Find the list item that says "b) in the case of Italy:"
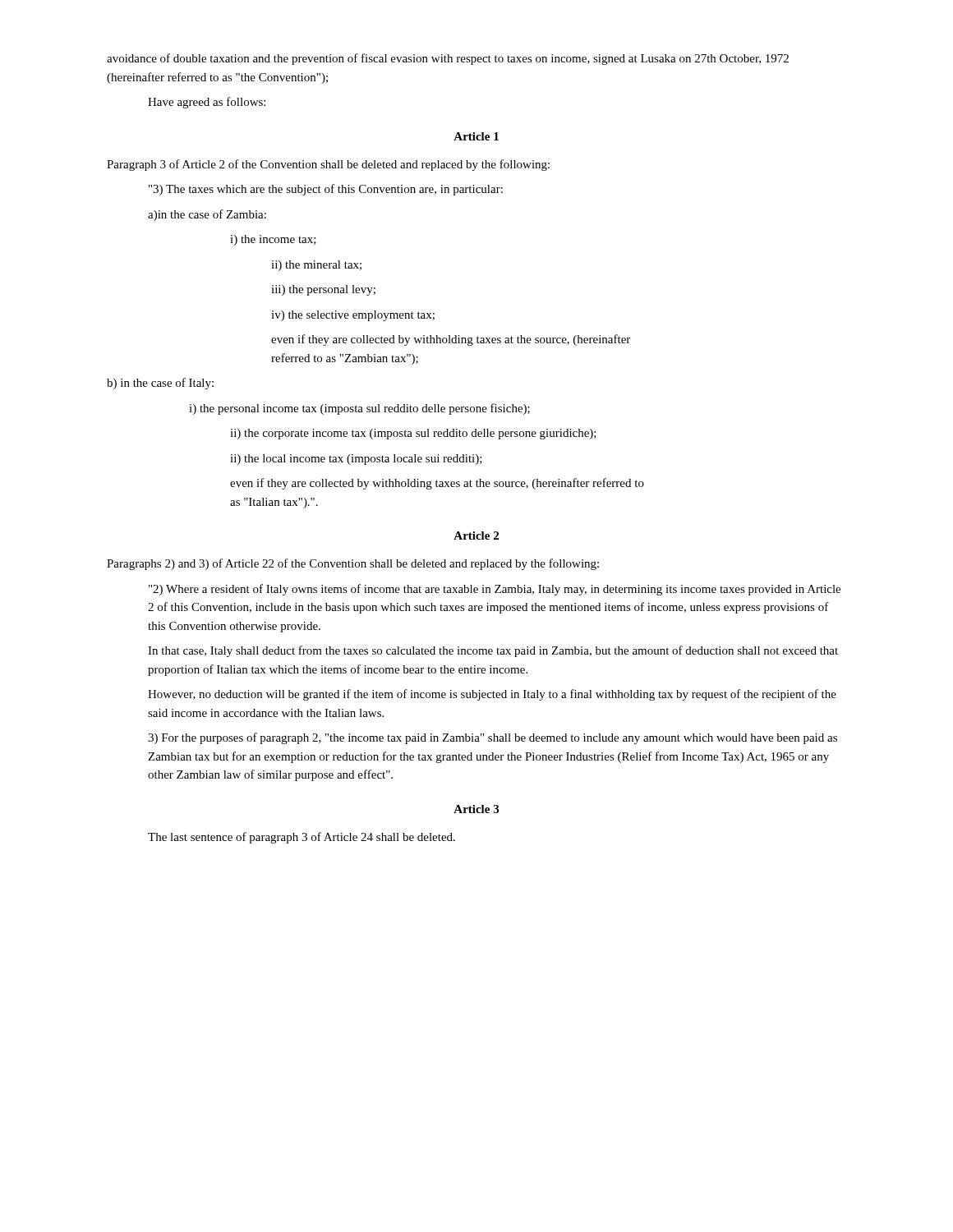953x1232 pixels. click(x=160, y=384)
